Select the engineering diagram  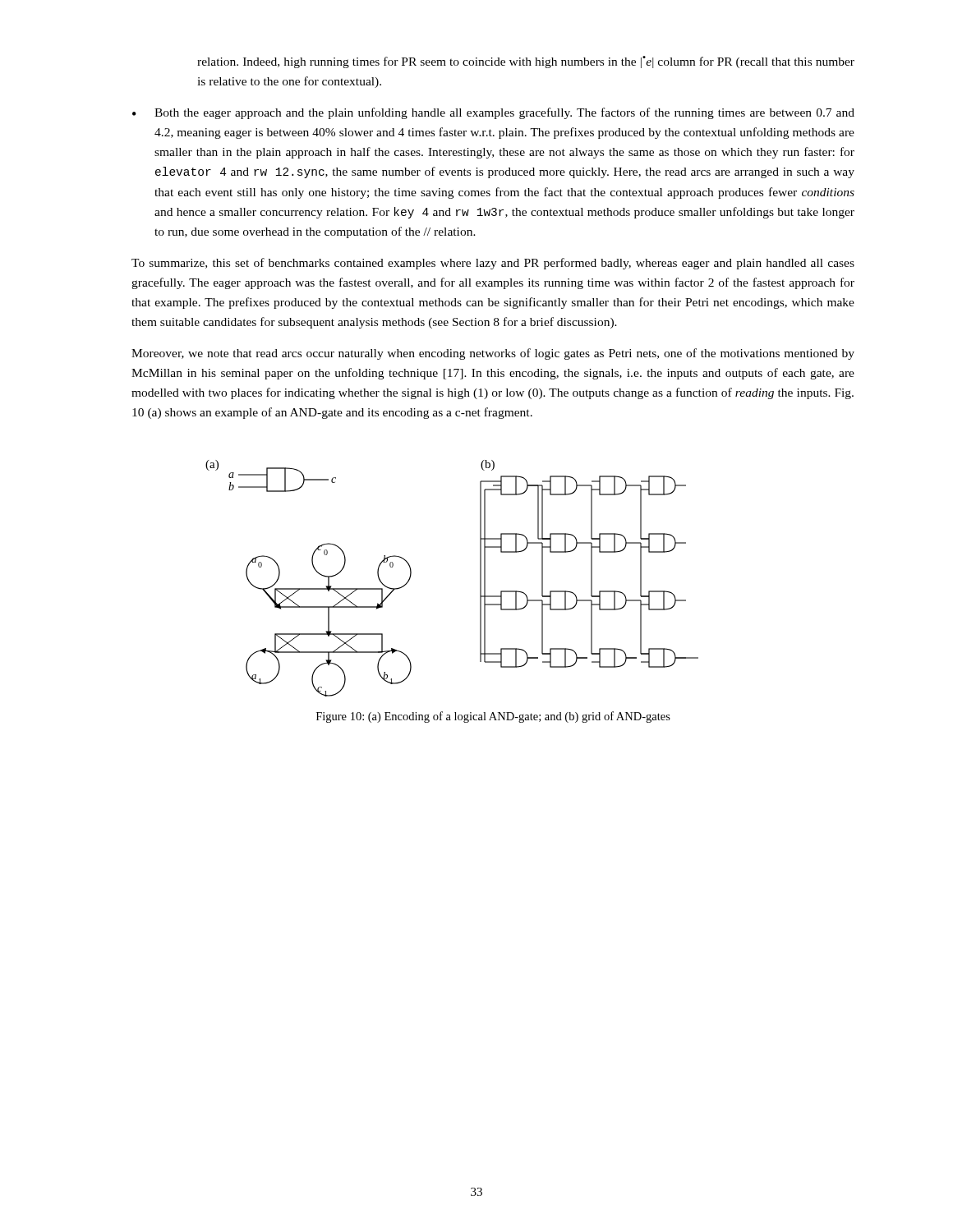coord(493,574)
